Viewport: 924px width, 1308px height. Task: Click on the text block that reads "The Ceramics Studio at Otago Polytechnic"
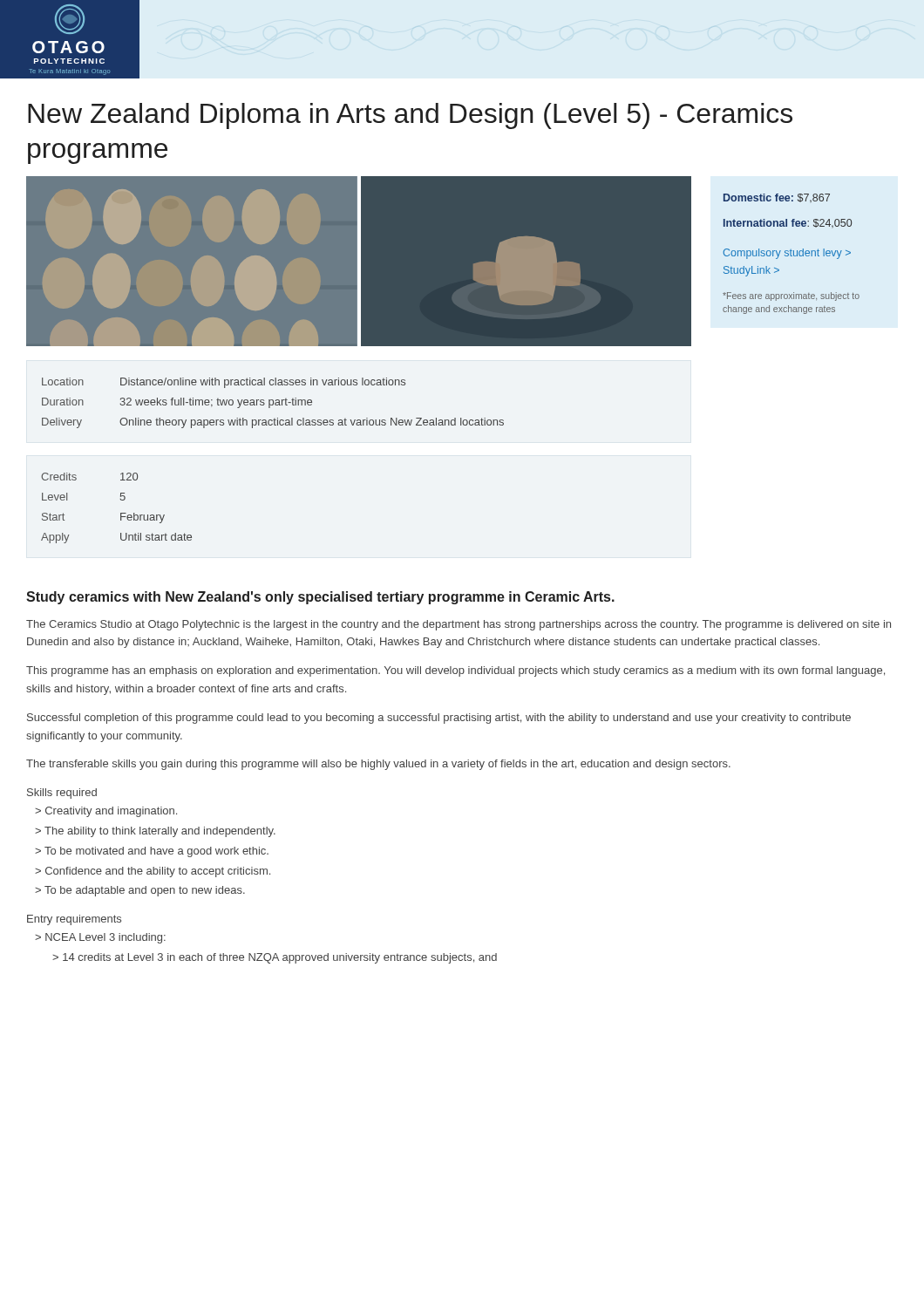pos(459,633)
